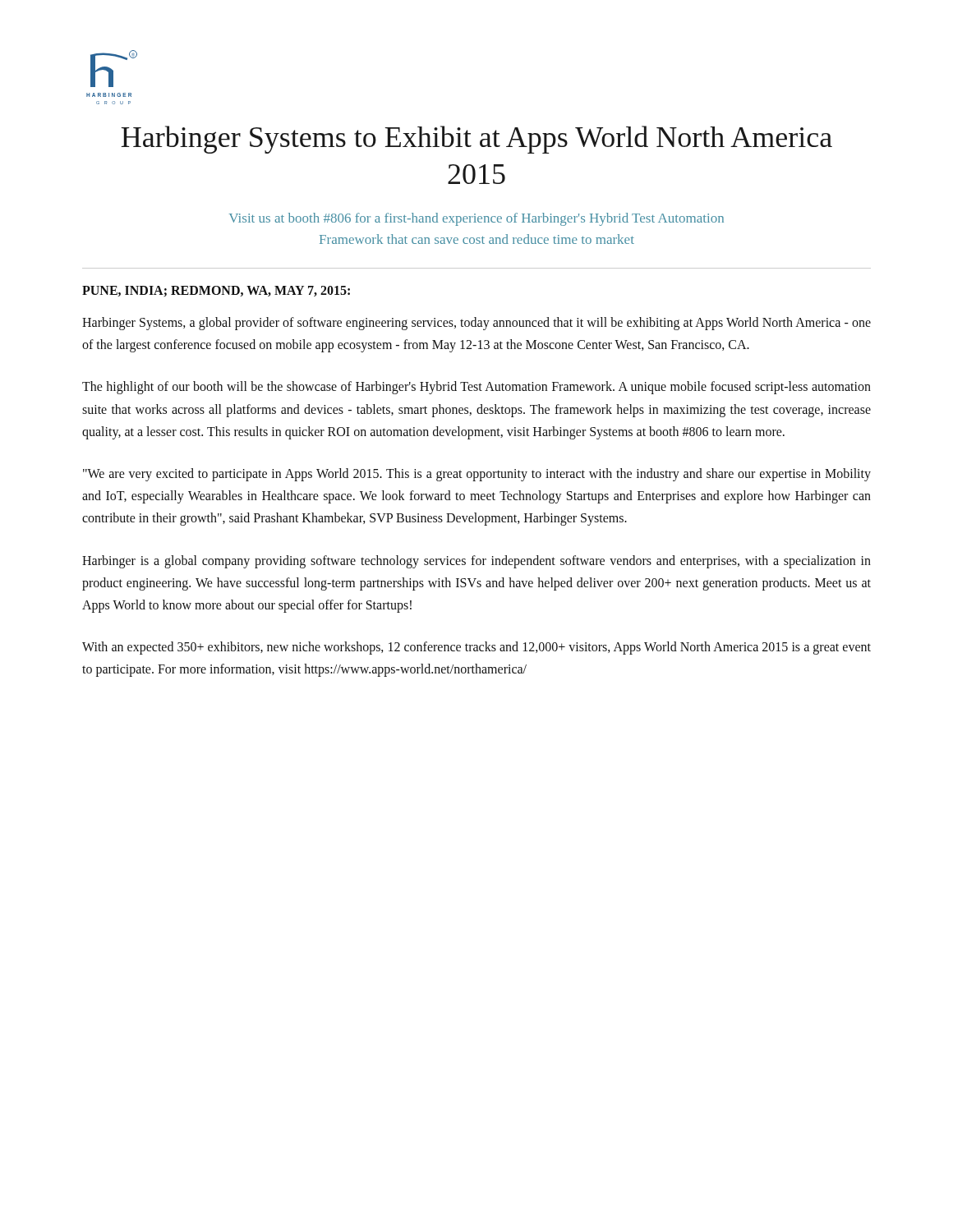This screenshot has height=1232, width=953.
Task: Locate the text block starting "Harbinger Systems to Exhibit at Apps World"
Action: coord(476,156)
